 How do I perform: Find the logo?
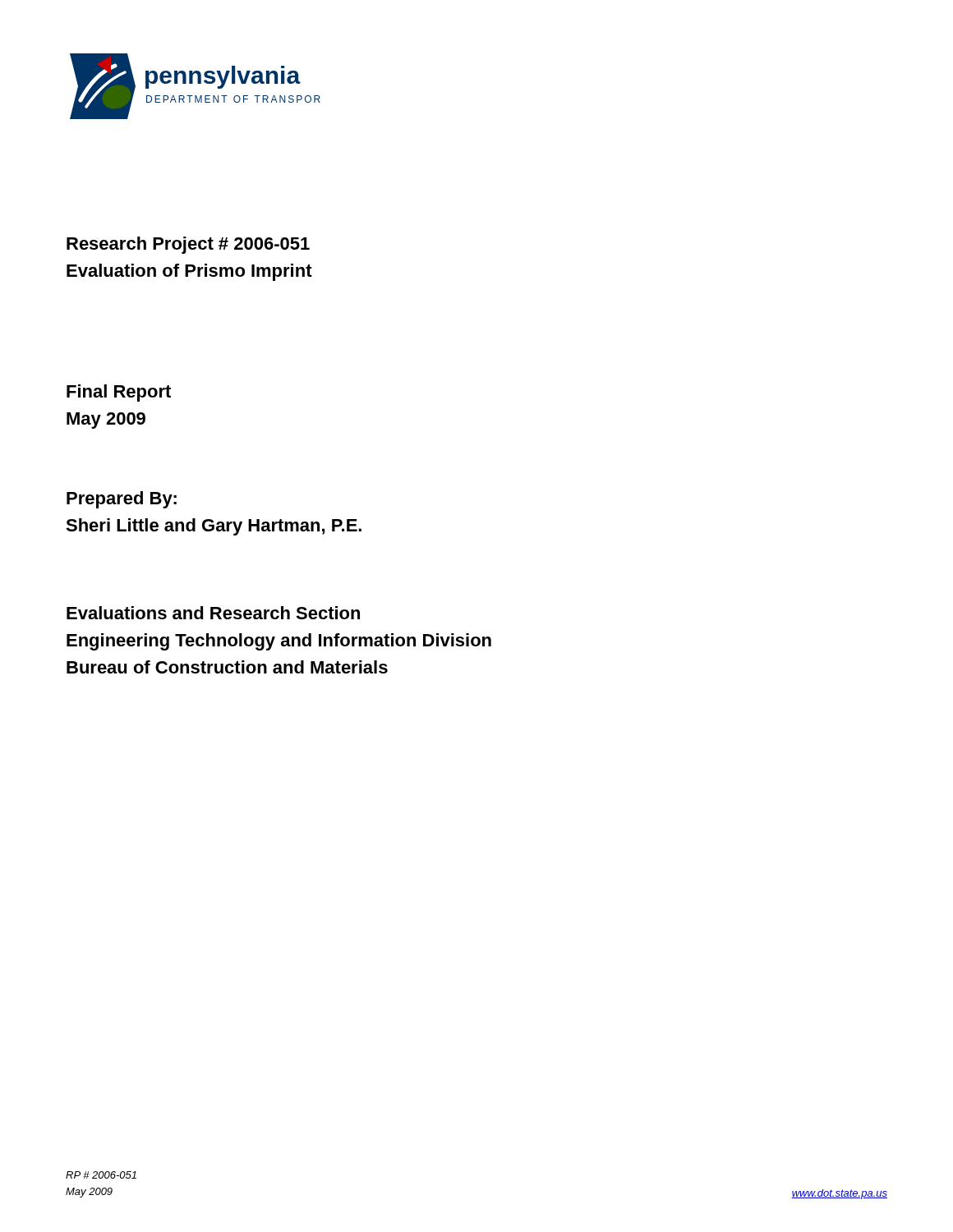click(x=193, y=86)
